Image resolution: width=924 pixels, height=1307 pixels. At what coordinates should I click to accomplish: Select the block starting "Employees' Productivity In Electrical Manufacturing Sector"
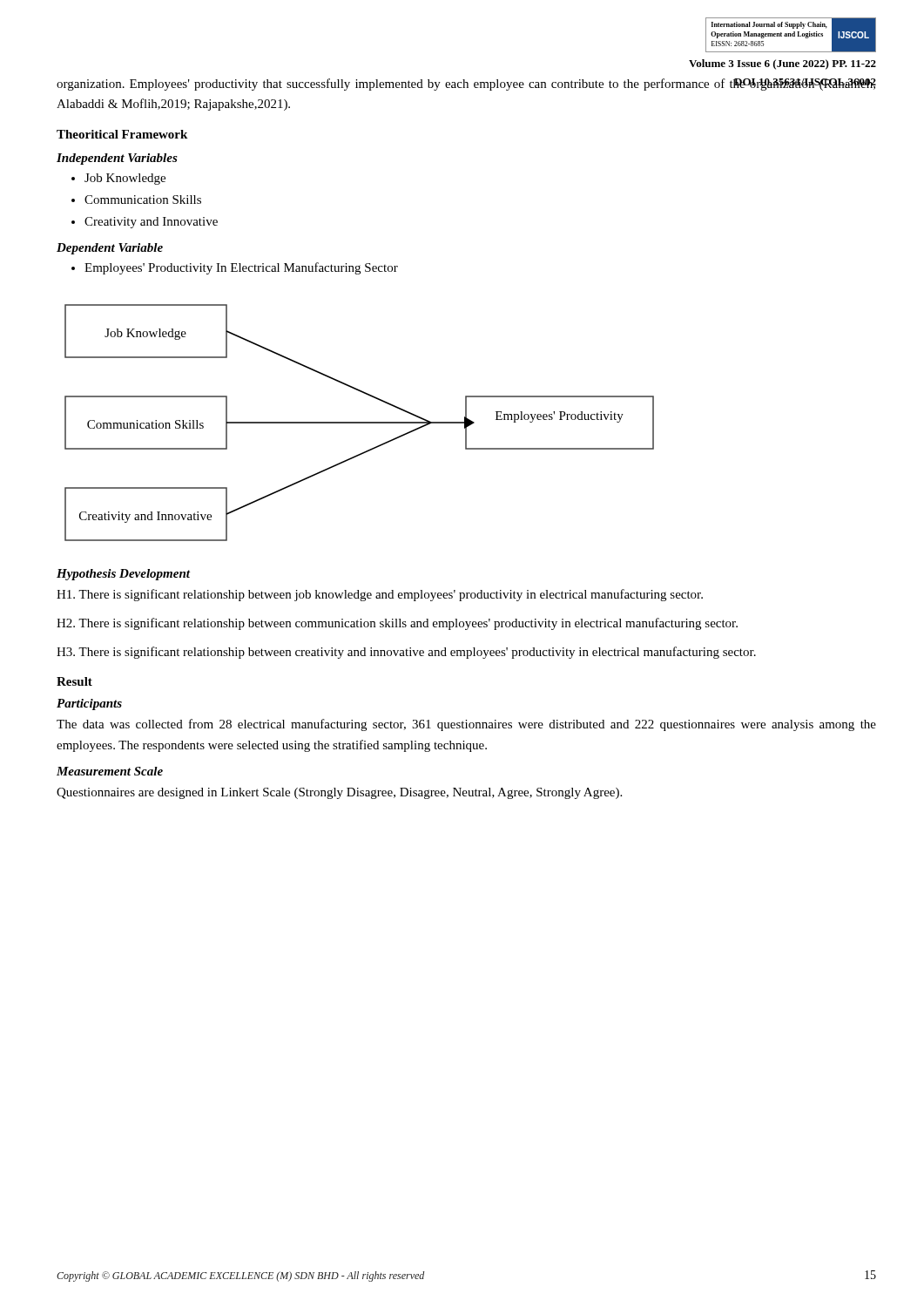pyautogui.click(x=241, y=268)
